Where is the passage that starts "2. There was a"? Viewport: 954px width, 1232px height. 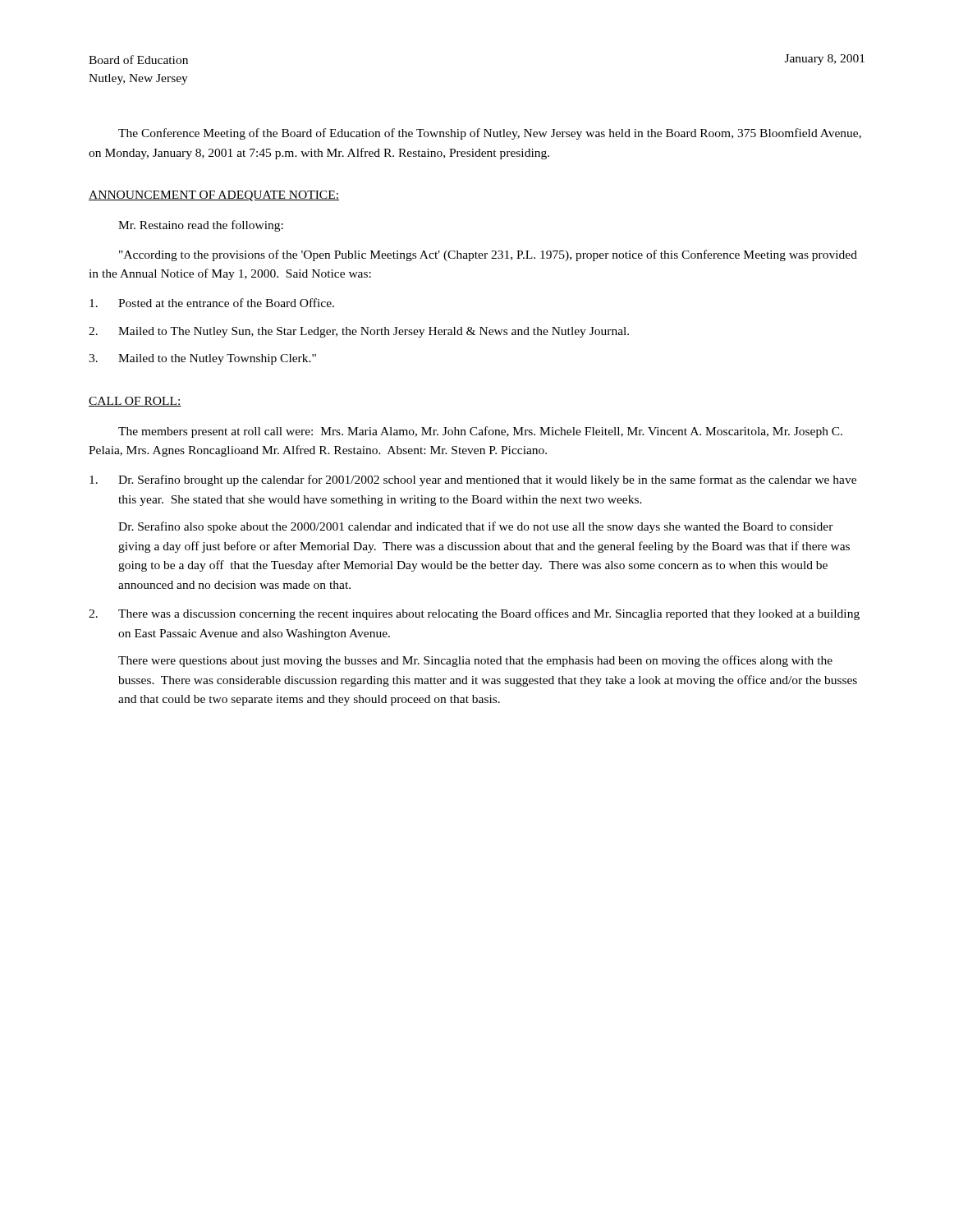tap(477, 656)
